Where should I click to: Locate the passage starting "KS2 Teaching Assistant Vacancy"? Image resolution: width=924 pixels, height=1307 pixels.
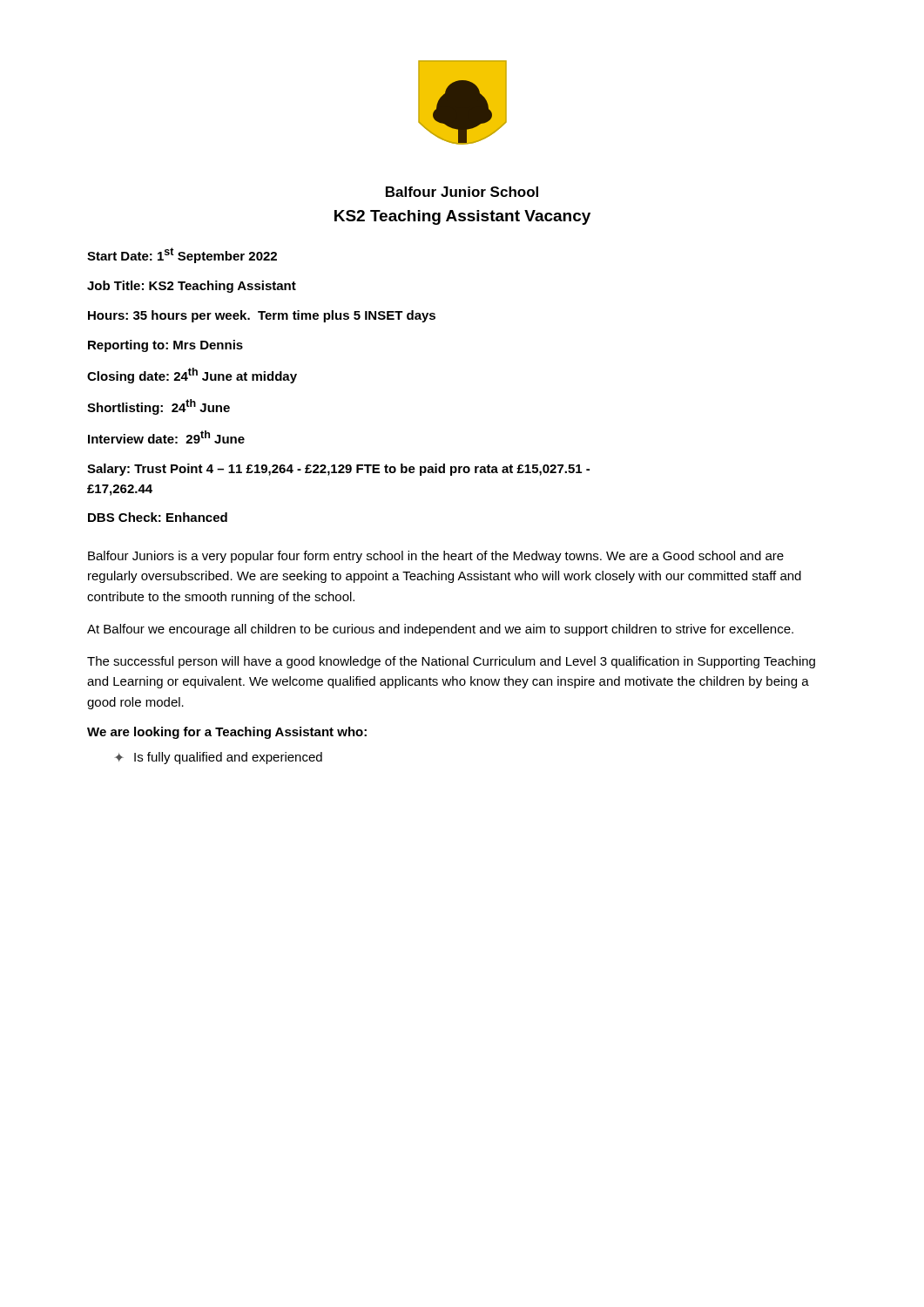[462, 216]
